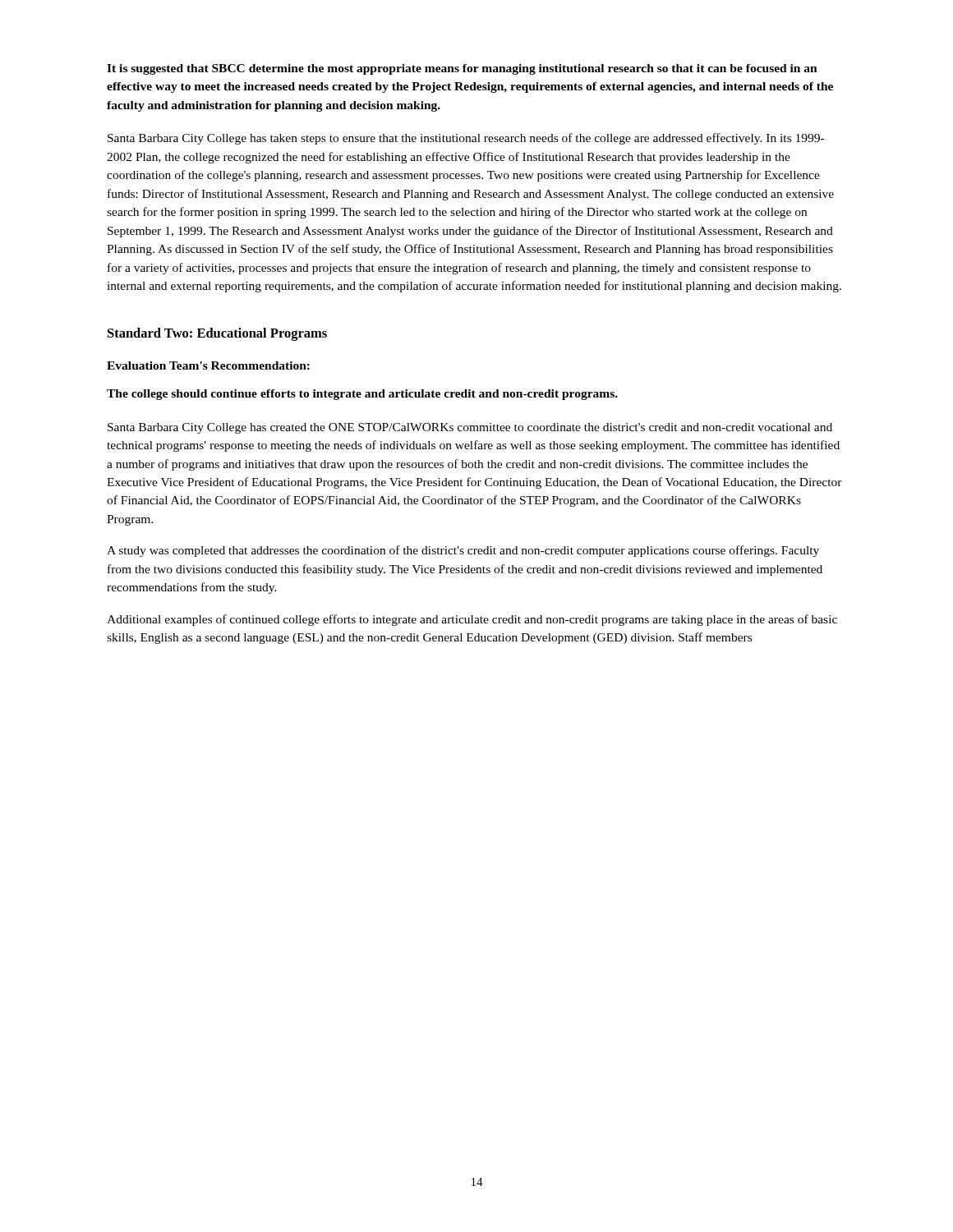Image resolution: width=953 pixels, height=1232 pixels.
Task: Navigate to the region starting "Evaluation Team's Recommendation:"
Action: click(208, 365)
